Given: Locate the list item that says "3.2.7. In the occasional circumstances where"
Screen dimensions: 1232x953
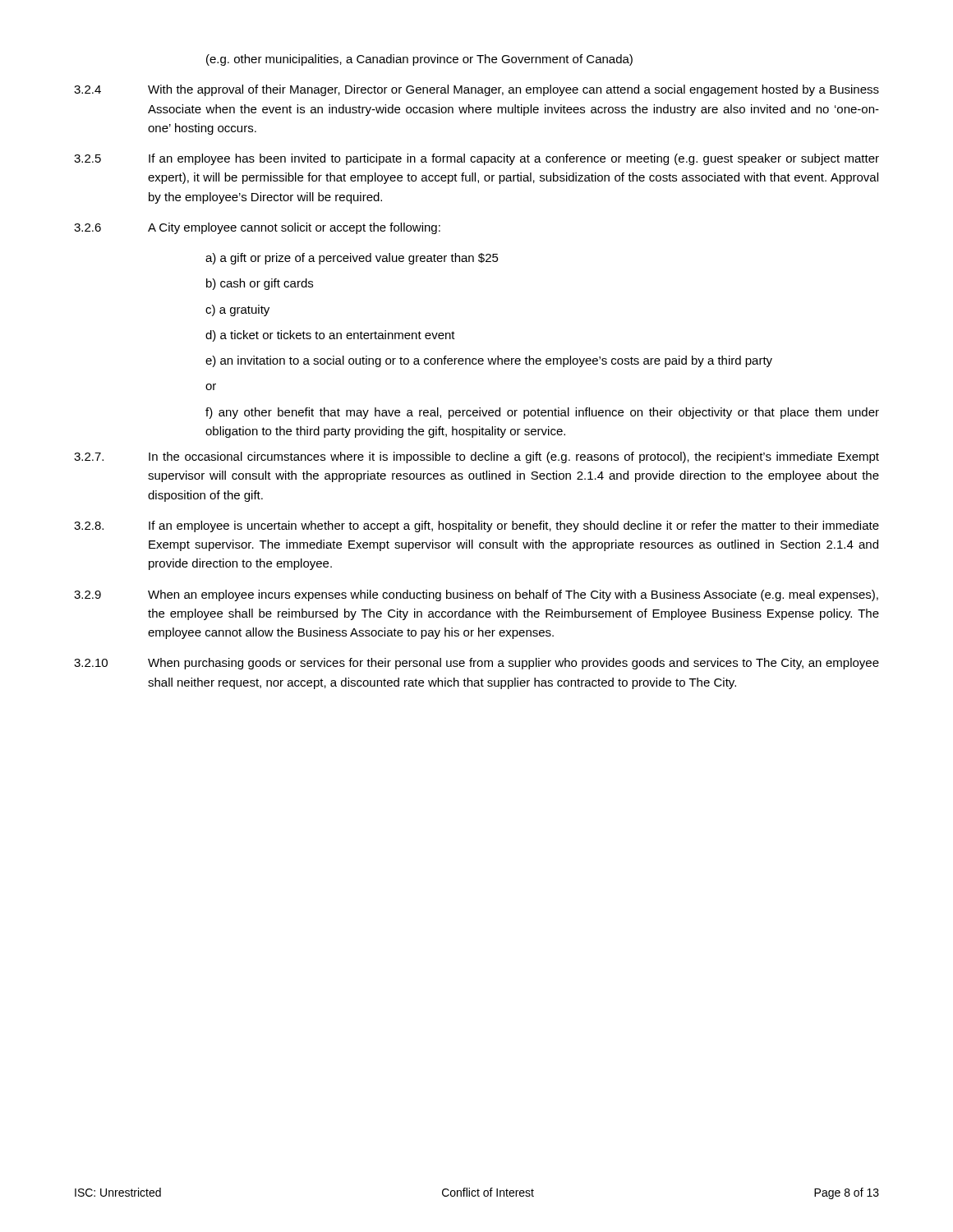Looking at the screenshot, I should [476, 475].
